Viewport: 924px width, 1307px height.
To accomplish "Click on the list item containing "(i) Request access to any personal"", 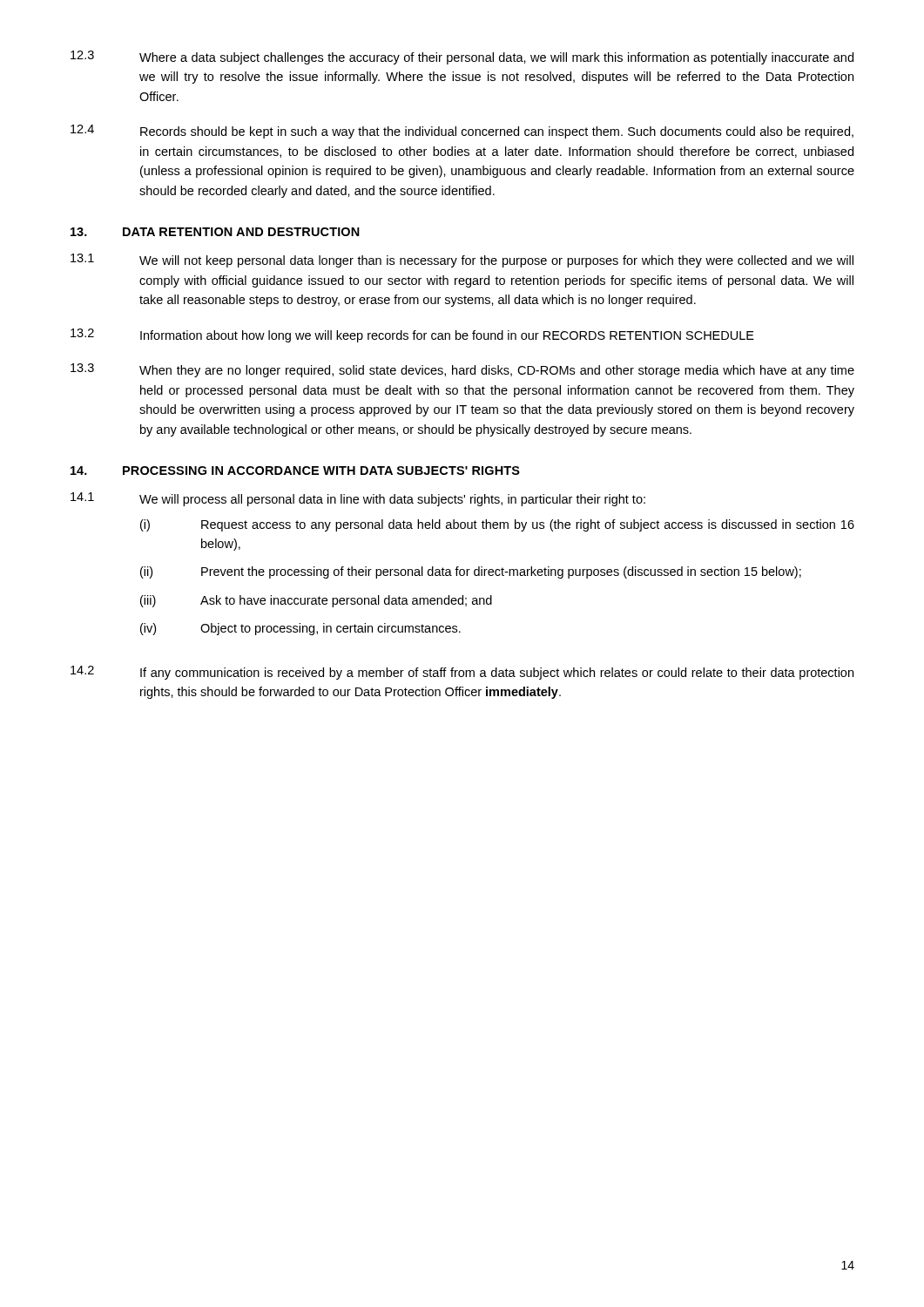I will (x=497, y=534).
